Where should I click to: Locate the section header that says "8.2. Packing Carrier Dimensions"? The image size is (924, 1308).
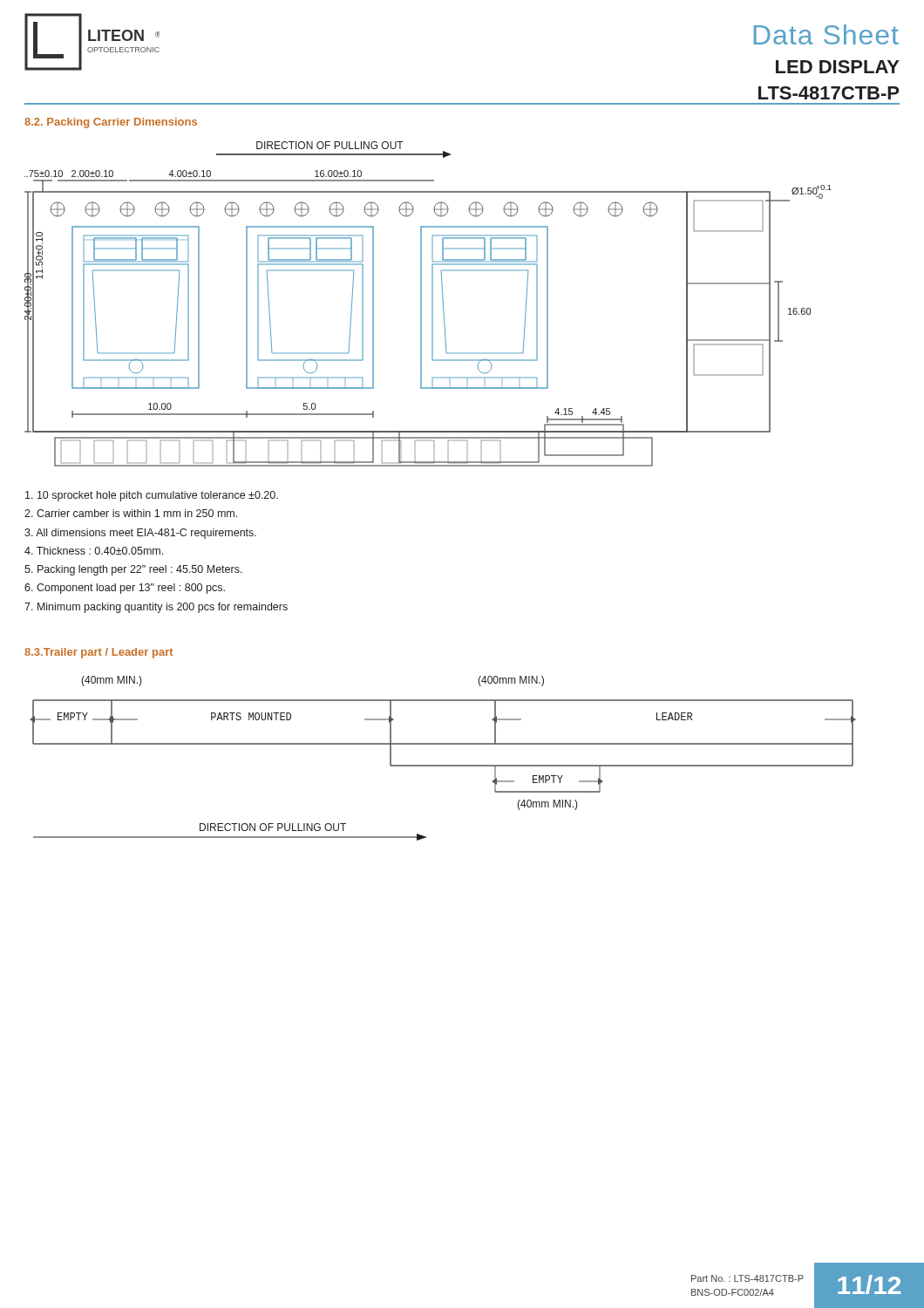pyautogui.click(x=111, y=122)
